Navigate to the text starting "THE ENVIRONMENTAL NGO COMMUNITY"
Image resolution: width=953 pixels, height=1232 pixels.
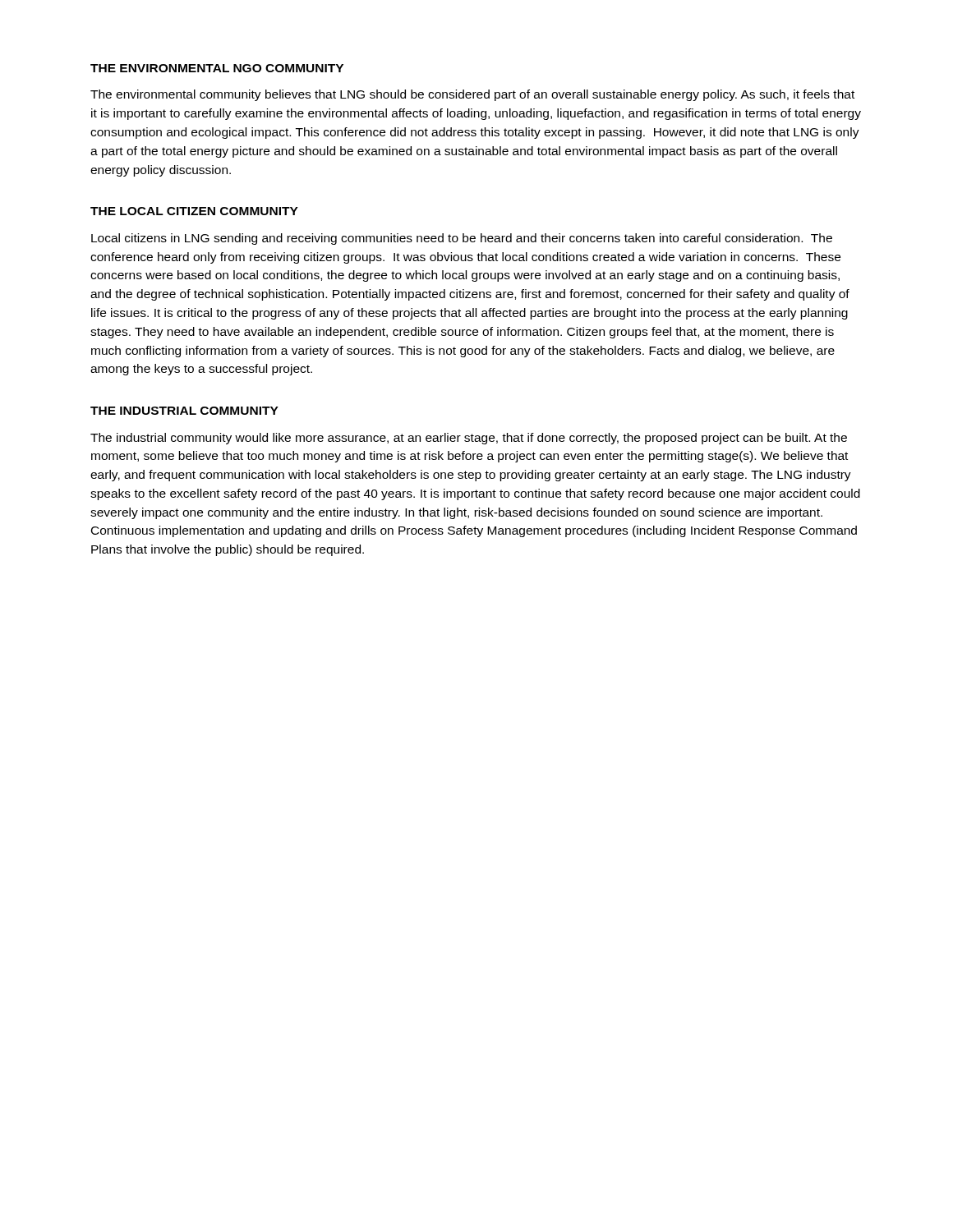217,68
